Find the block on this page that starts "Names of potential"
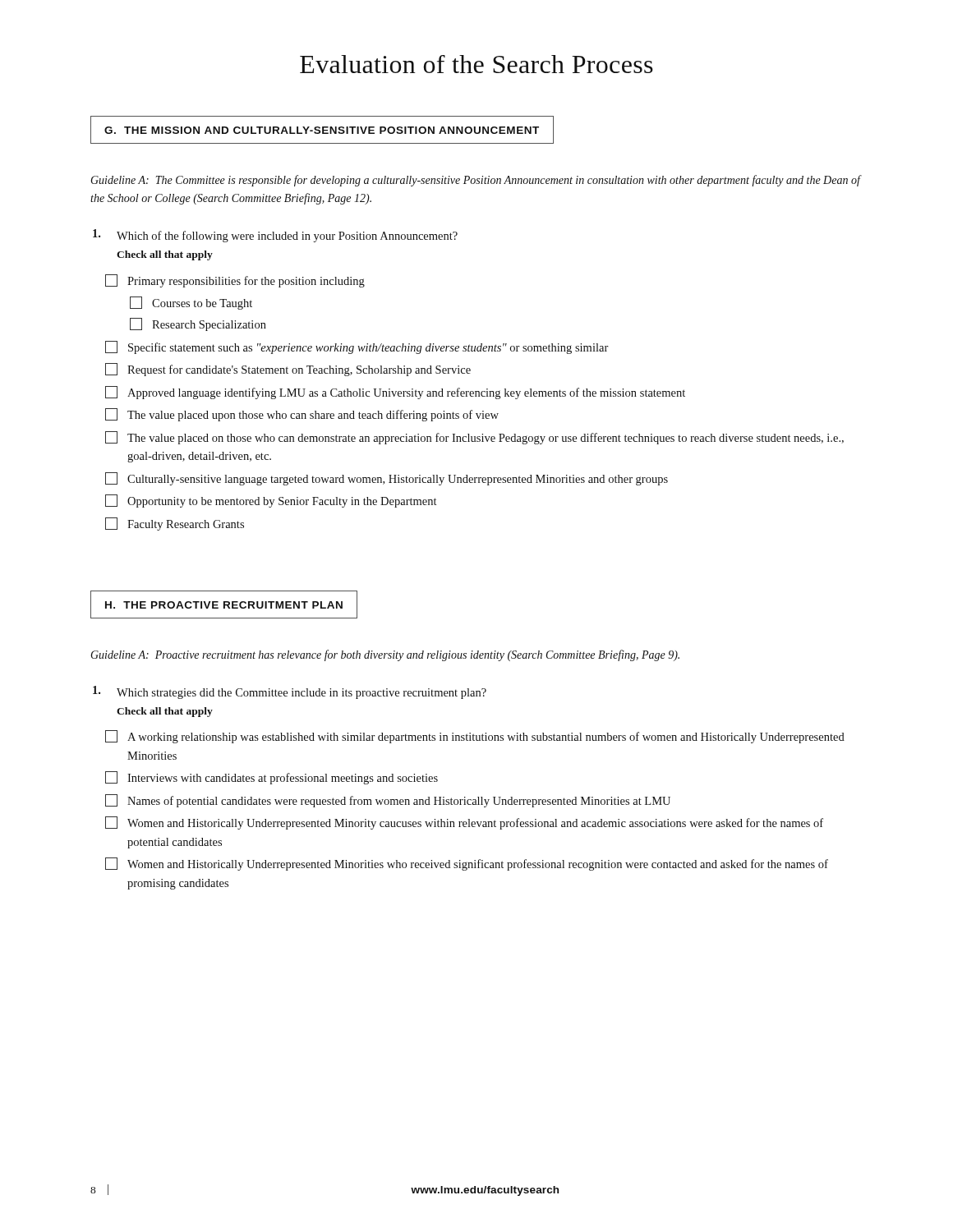The height and width of the screenshot is (1232, 953). coord(388,801)
